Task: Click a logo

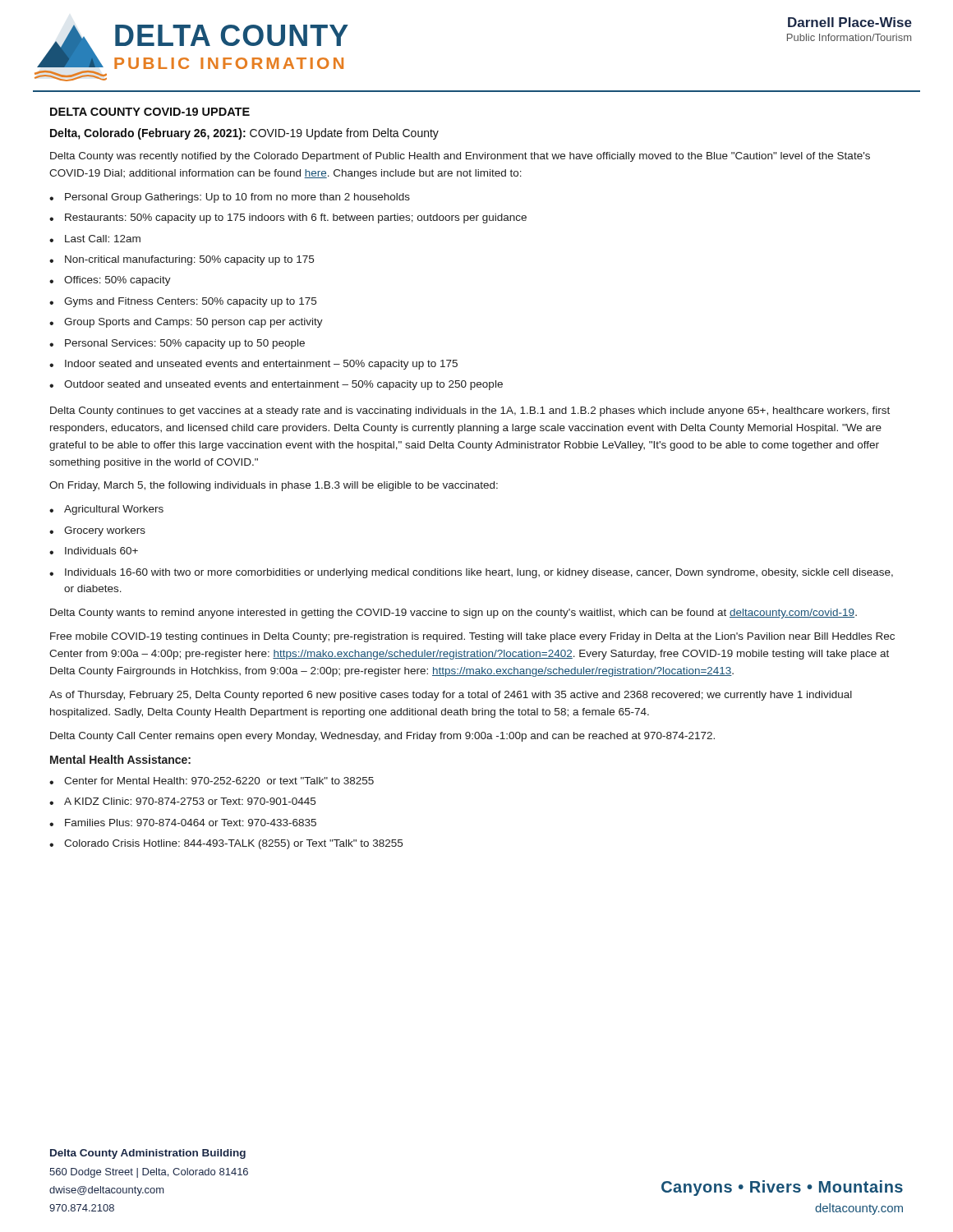Action: (x=205, y=46)
